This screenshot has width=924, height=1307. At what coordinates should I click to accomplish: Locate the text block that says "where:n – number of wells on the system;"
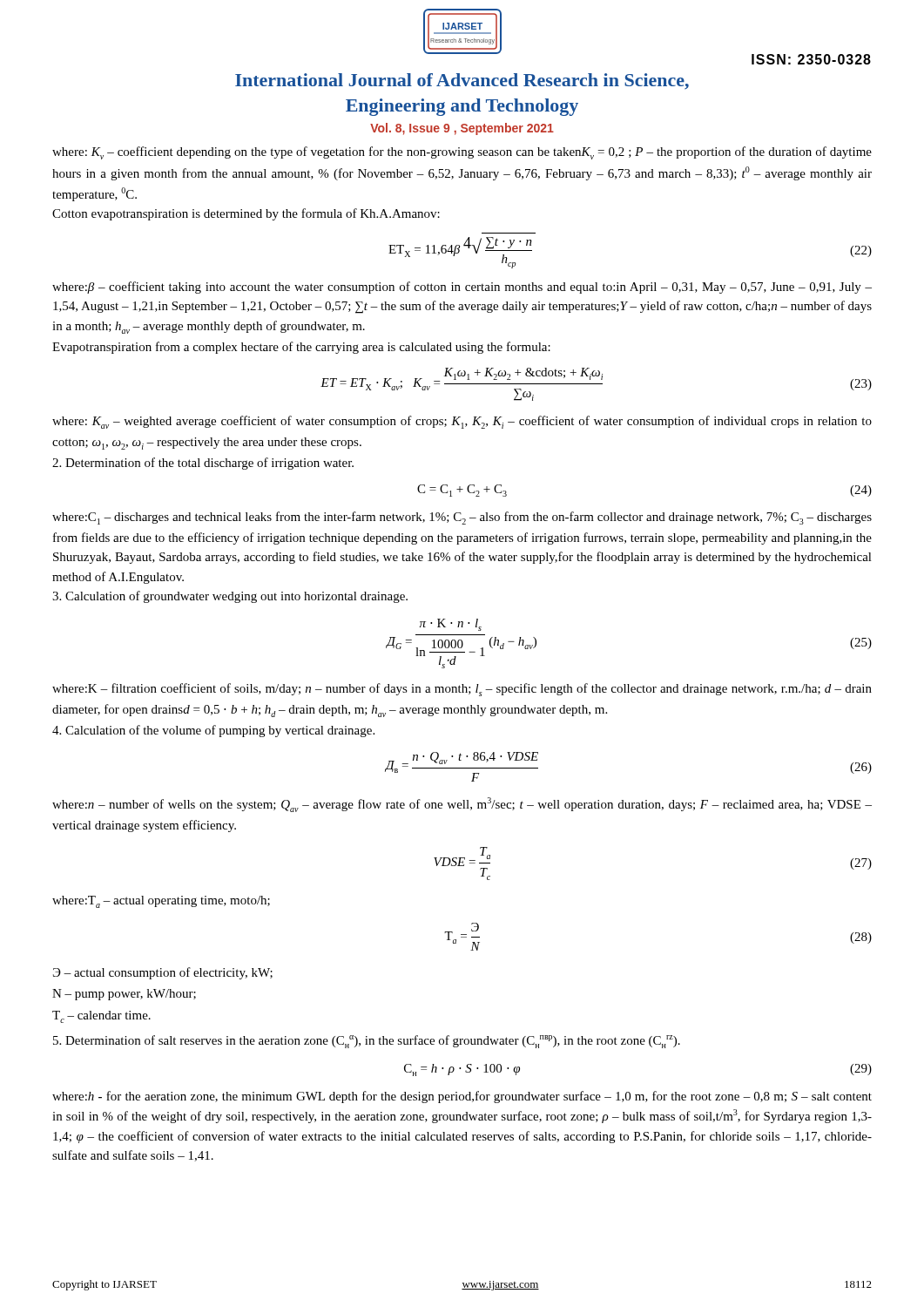coord(462,814)
